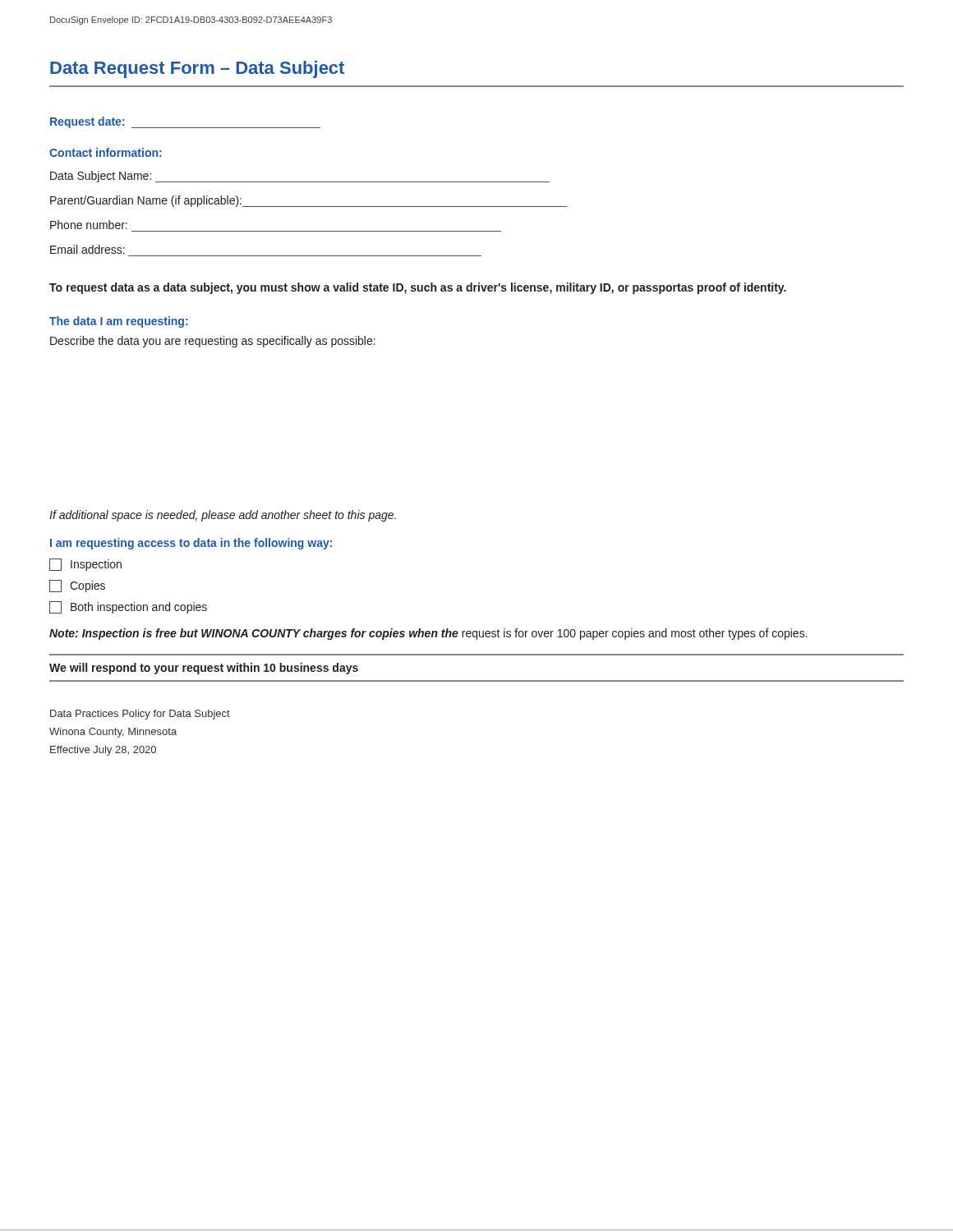Navigate to the text starting "Data Request Form – Data Subject"

[x=197, y=69]
